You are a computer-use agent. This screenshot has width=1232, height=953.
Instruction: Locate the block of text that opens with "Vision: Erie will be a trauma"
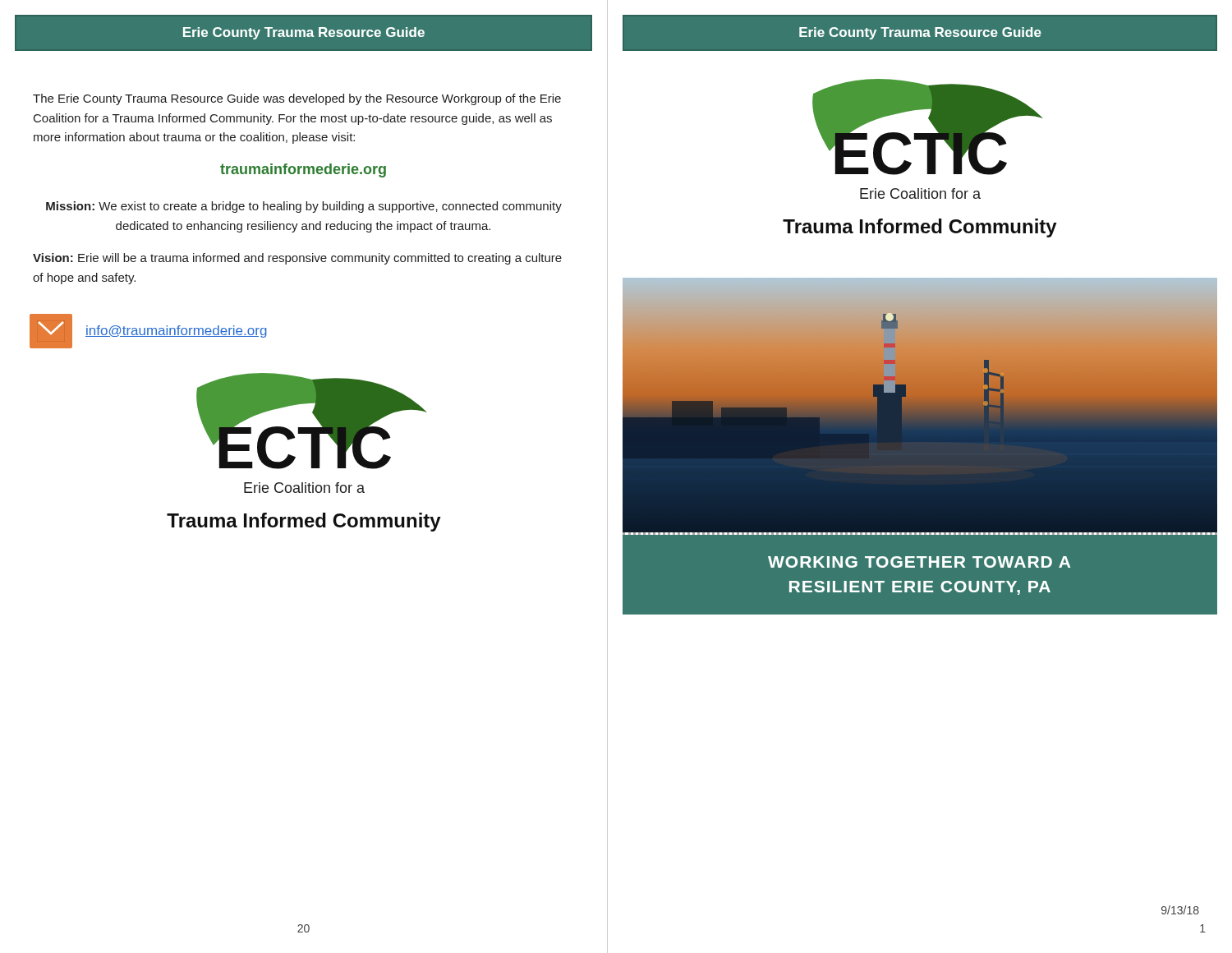tap(297, 268)
